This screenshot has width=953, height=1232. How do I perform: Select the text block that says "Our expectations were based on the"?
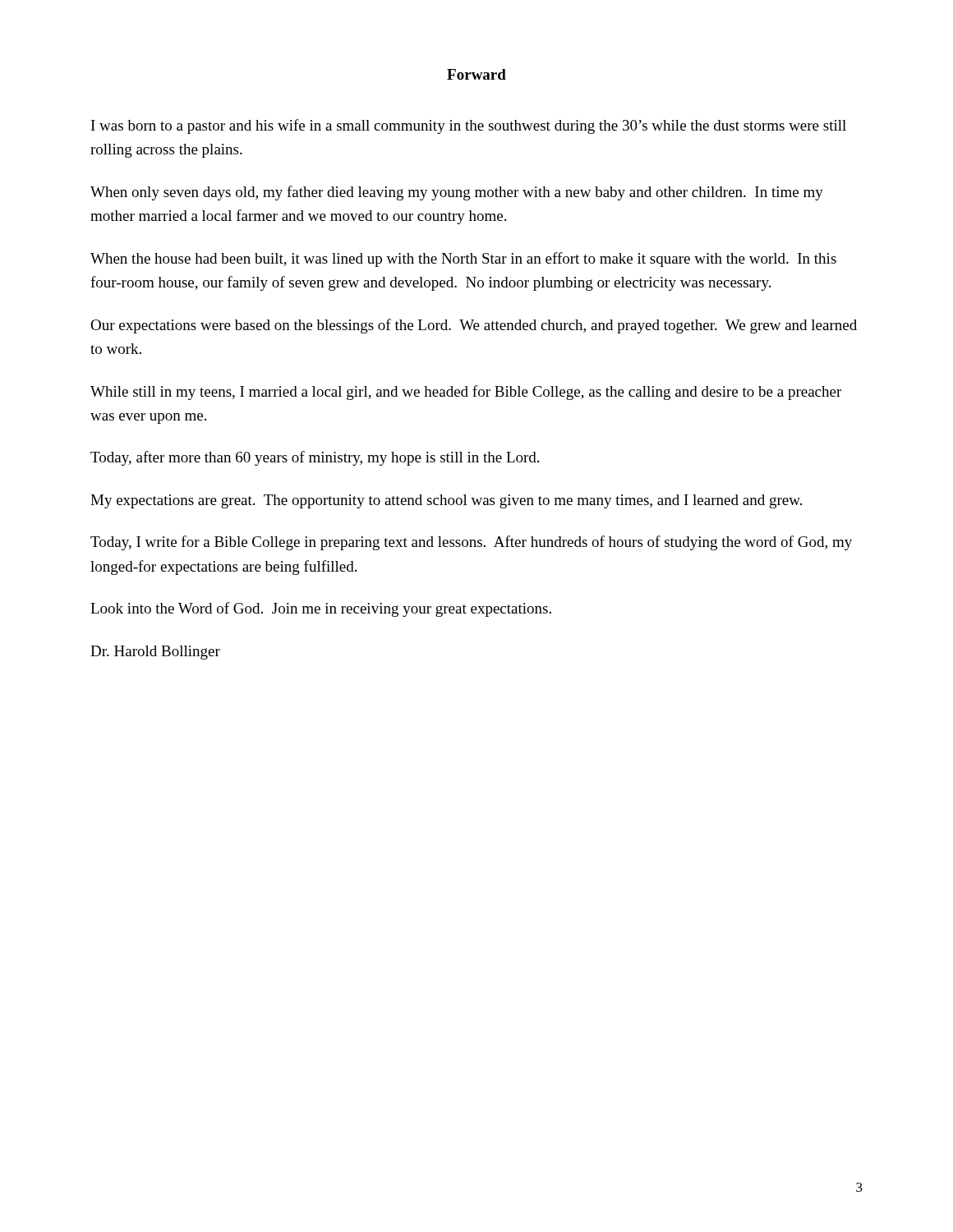474,337
